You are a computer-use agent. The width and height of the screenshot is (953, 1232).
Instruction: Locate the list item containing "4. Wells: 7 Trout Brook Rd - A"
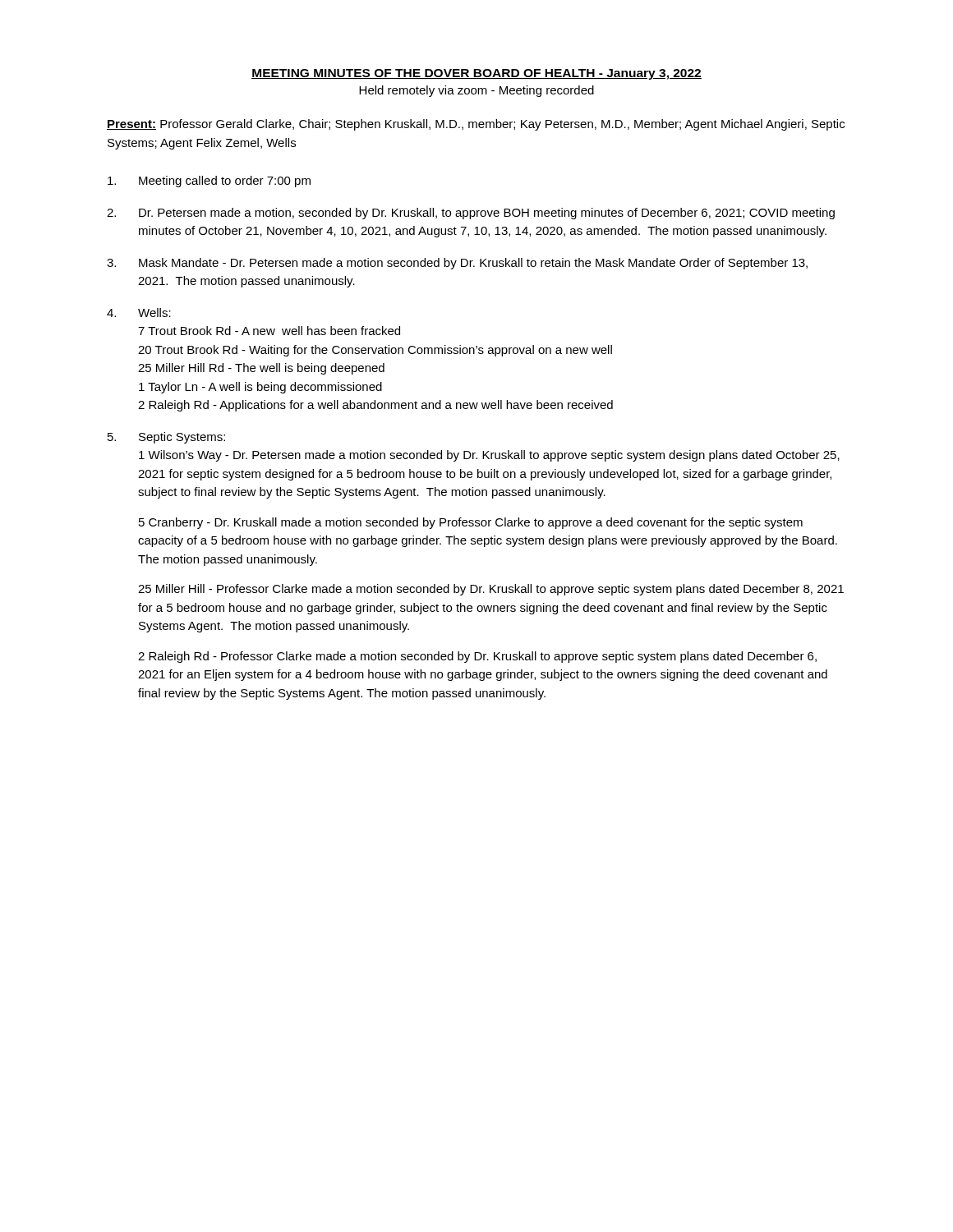point(476,359)
